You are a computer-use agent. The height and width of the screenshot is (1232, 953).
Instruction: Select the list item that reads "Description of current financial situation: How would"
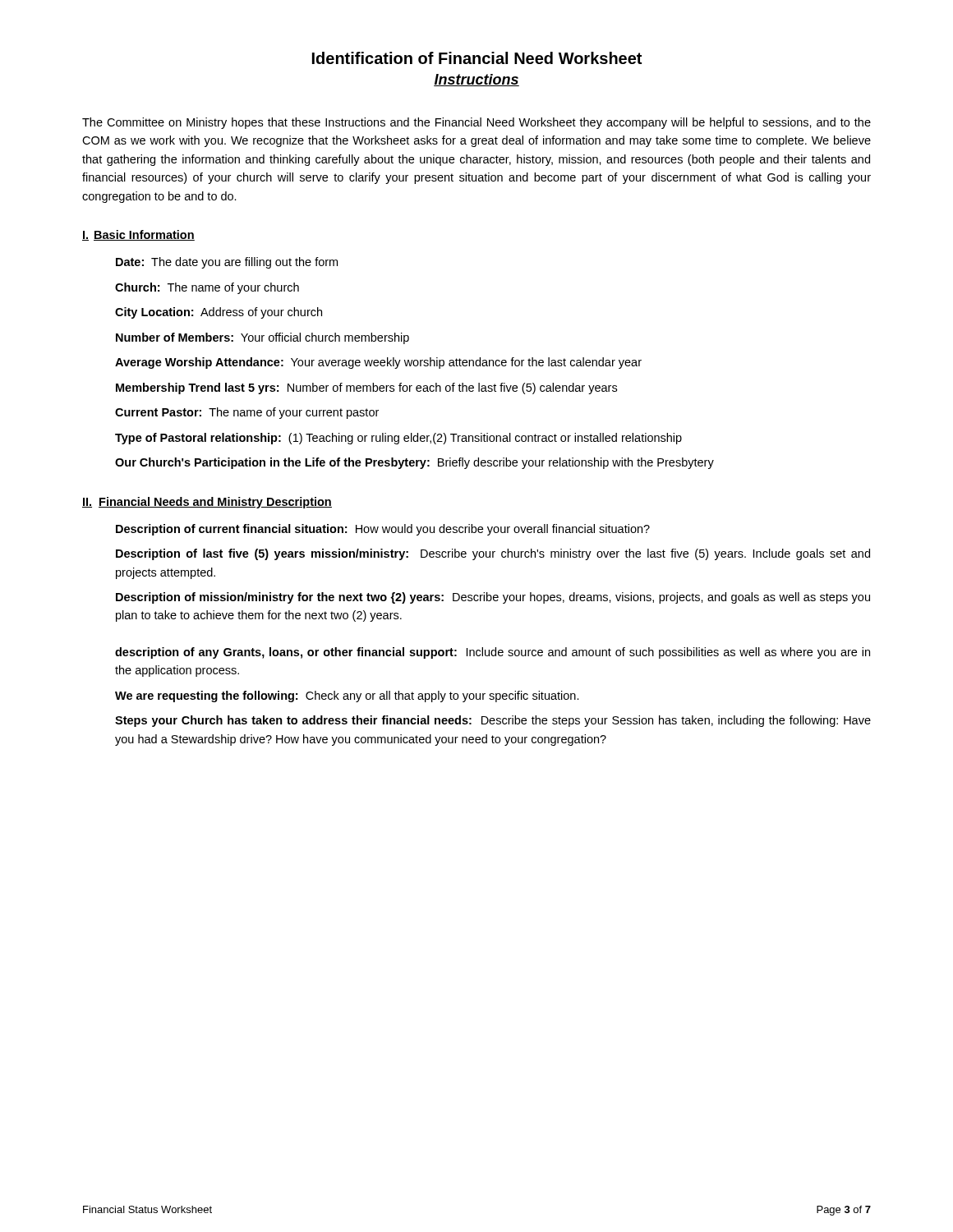(382, 529)
